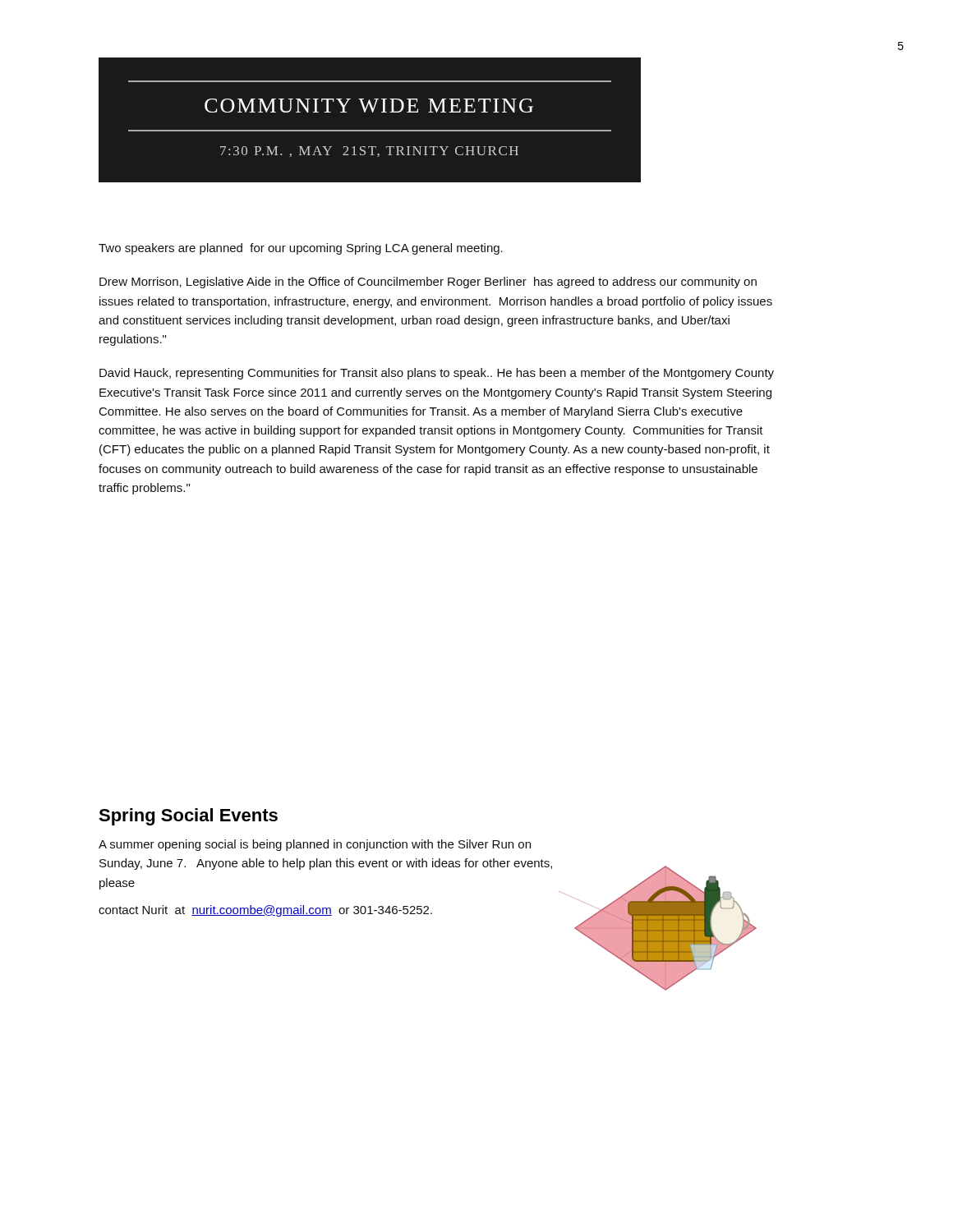Select the section header that reads "Spring Social Events"
Screen dimensions: 1232x953
point(329,862)
